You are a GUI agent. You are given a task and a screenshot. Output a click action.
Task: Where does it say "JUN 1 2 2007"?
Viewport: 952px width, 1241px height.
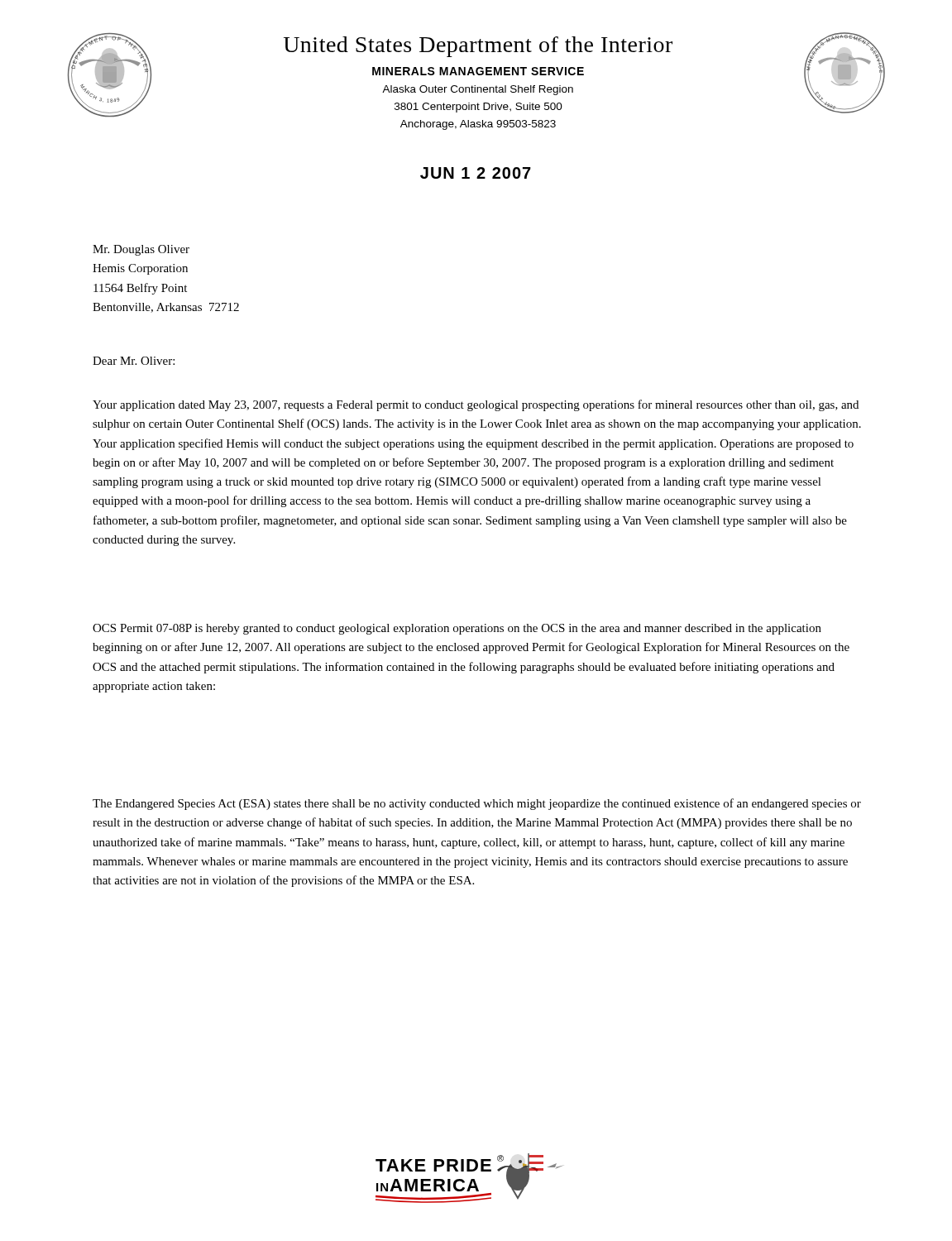476,173
